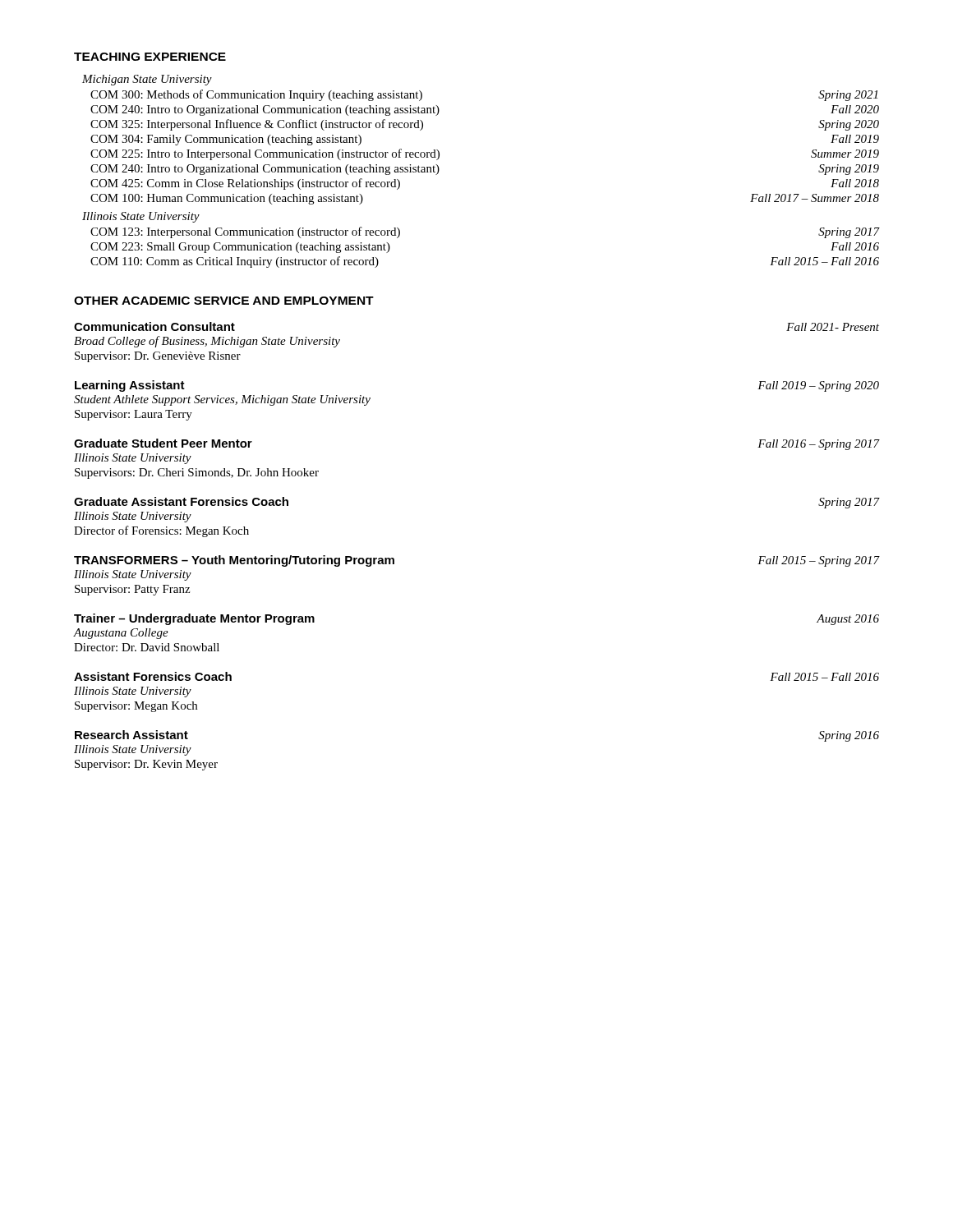Find the block starting "Illinois State University"
This screenshot has width=953, height=1232.
pyautogui.click(x=141, y=217)
